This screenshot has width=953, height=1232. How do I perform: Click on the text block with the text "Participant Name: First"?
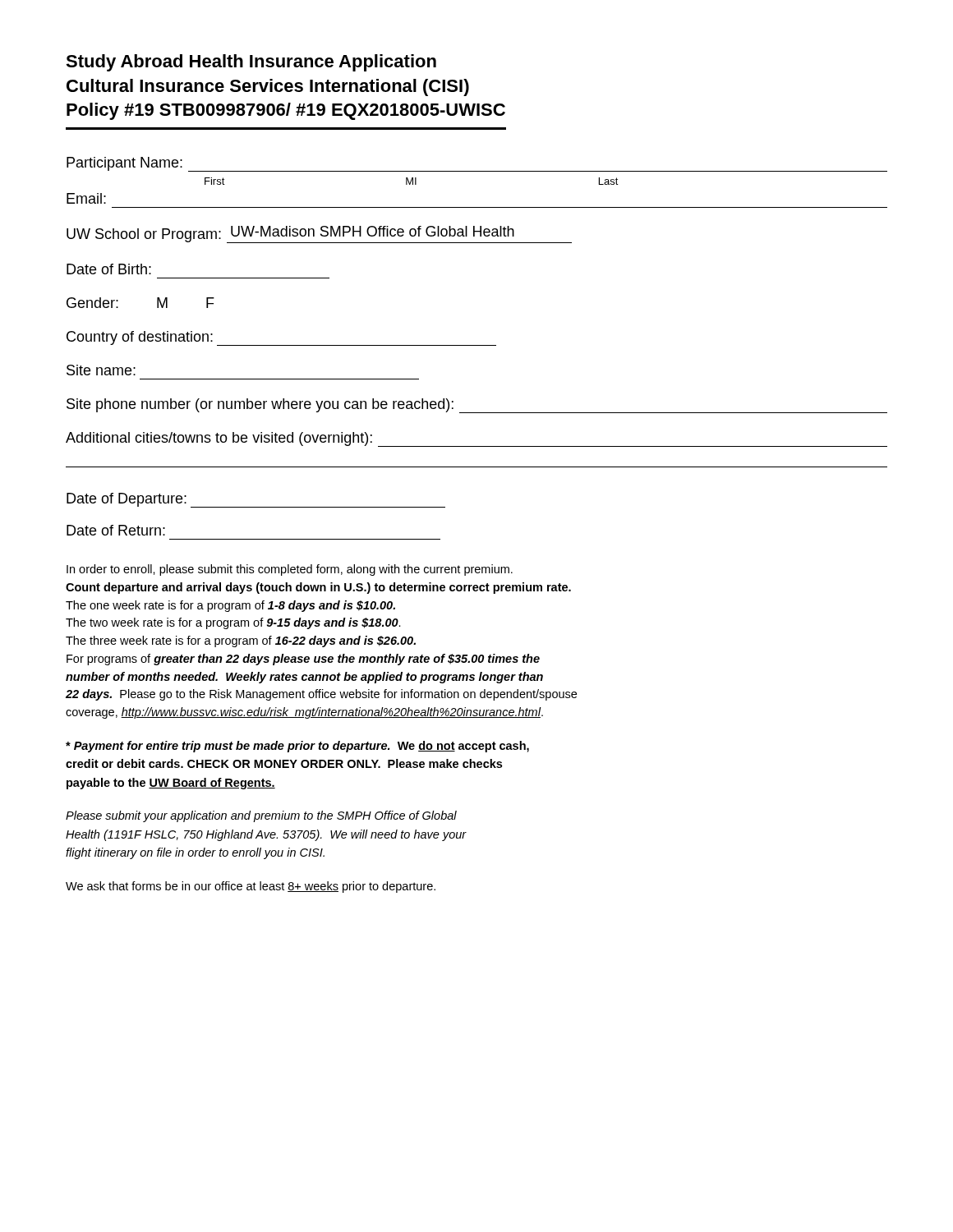click(x=476, y=181)
